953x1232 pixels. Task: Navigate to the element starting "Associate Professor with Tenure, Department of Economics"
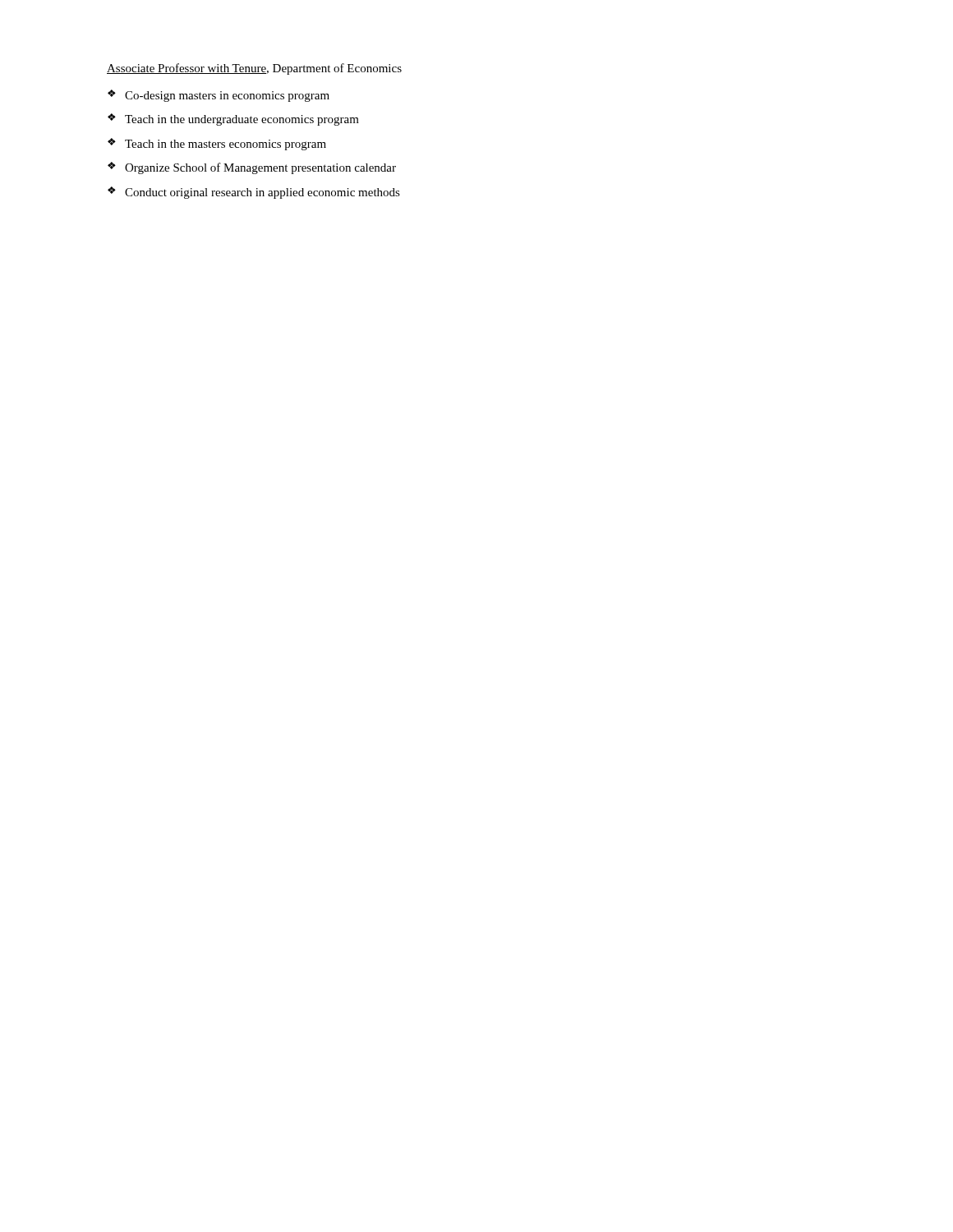pyautogui.click(x=254, y=68)
